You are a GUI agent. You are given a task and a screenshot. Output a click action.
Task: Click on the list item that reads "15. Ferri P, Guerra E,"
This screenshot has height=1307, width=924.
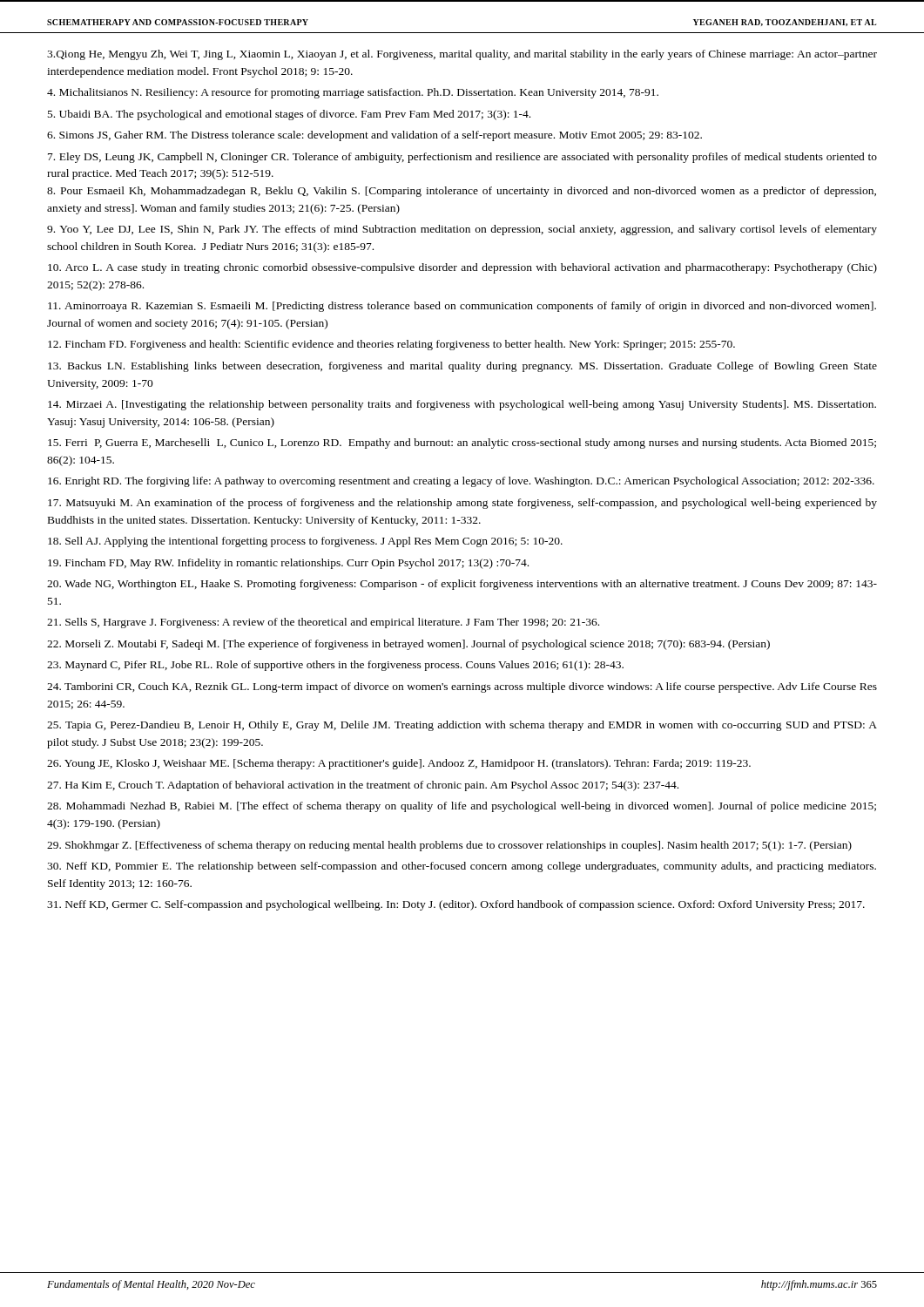tap(462, 451)
